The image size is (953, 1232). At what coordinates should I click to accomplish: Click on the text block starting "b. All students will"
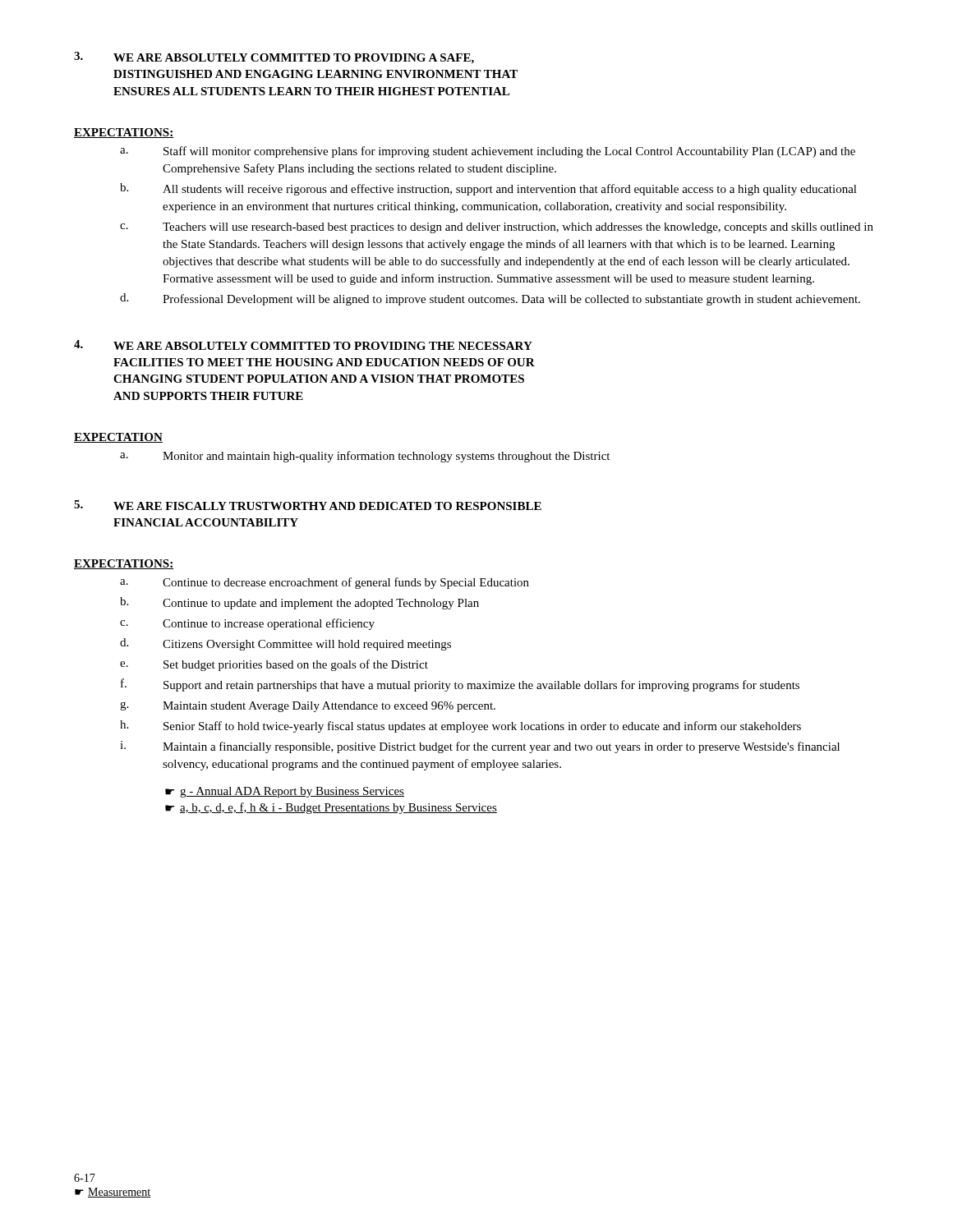[x=496, y=198]
